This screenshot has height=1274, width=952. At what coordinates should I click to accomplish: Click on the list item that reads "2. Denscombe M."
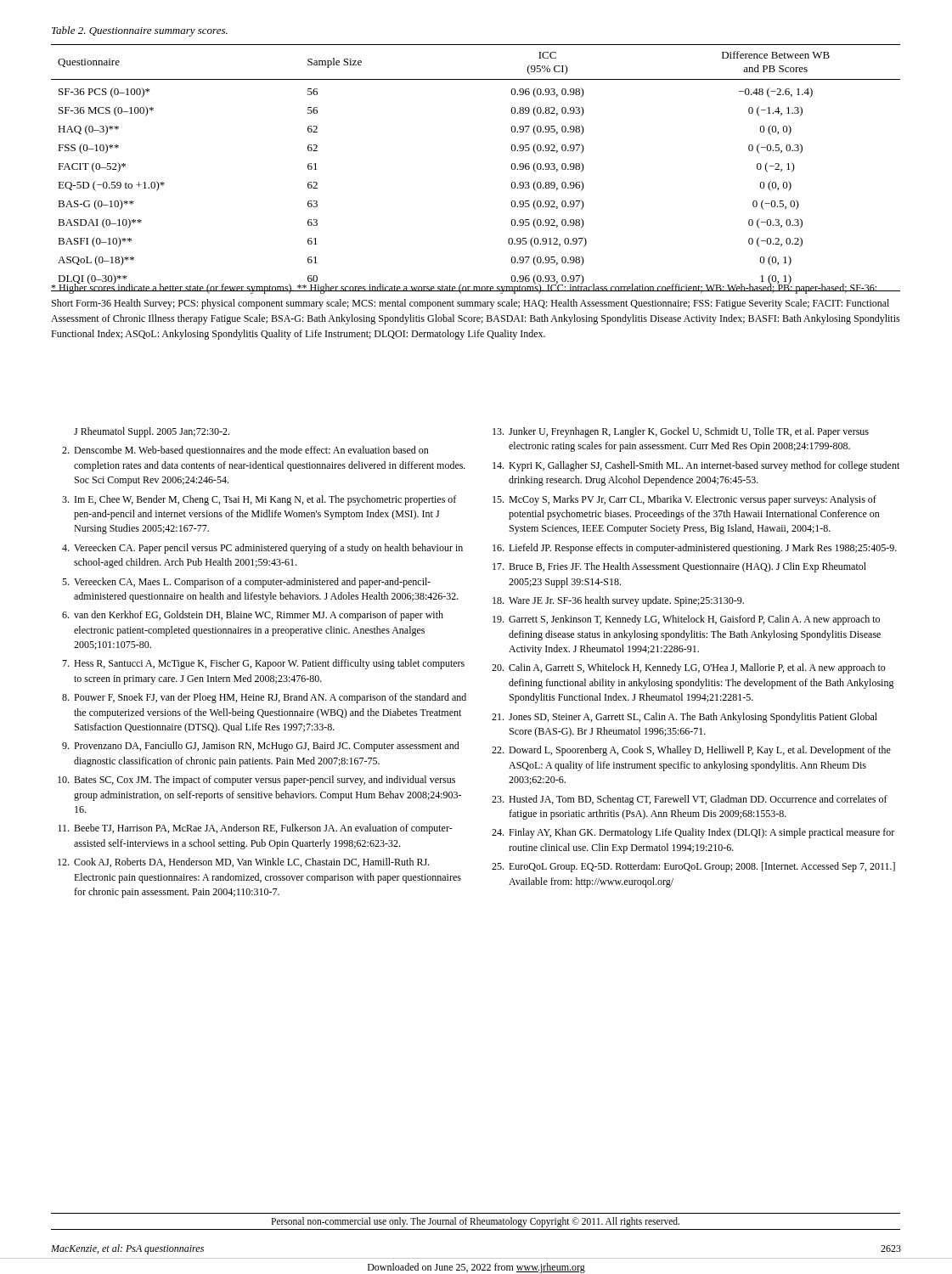pos(259,466)
